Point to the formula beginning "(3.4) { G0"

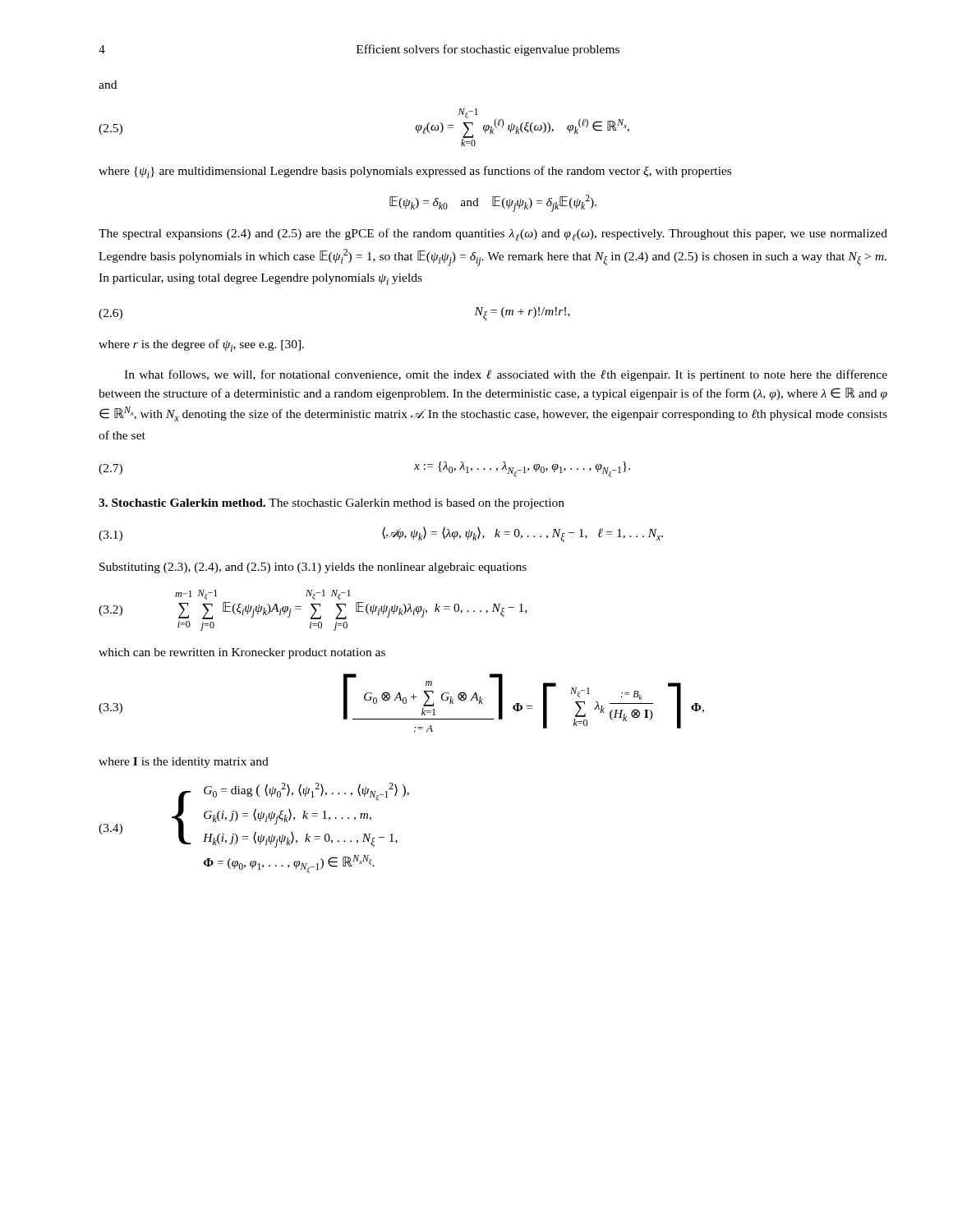tap(254, 815)
